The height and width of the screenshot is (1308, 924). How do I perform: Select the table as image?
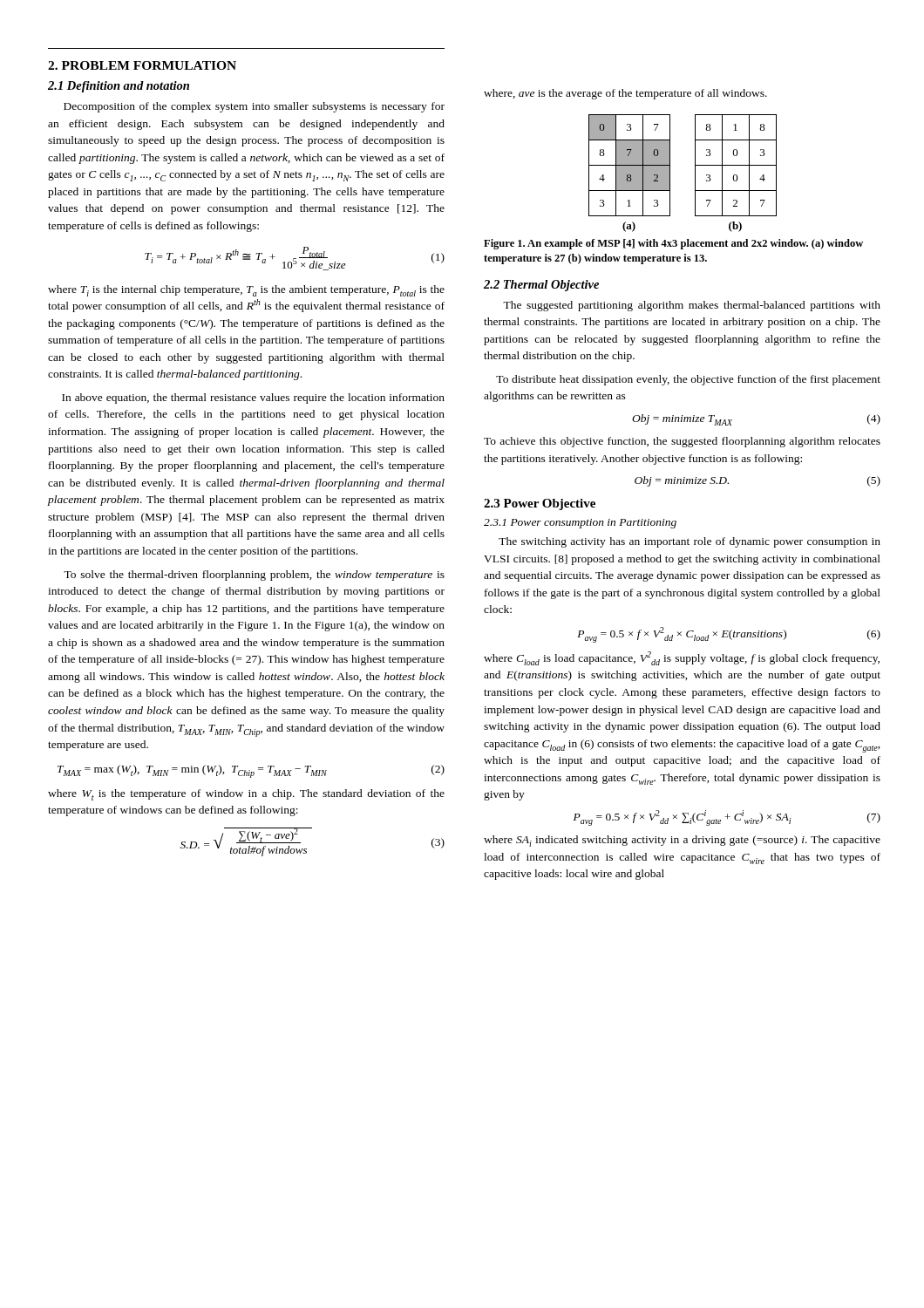pyautogui.click(x=682, y=173)
